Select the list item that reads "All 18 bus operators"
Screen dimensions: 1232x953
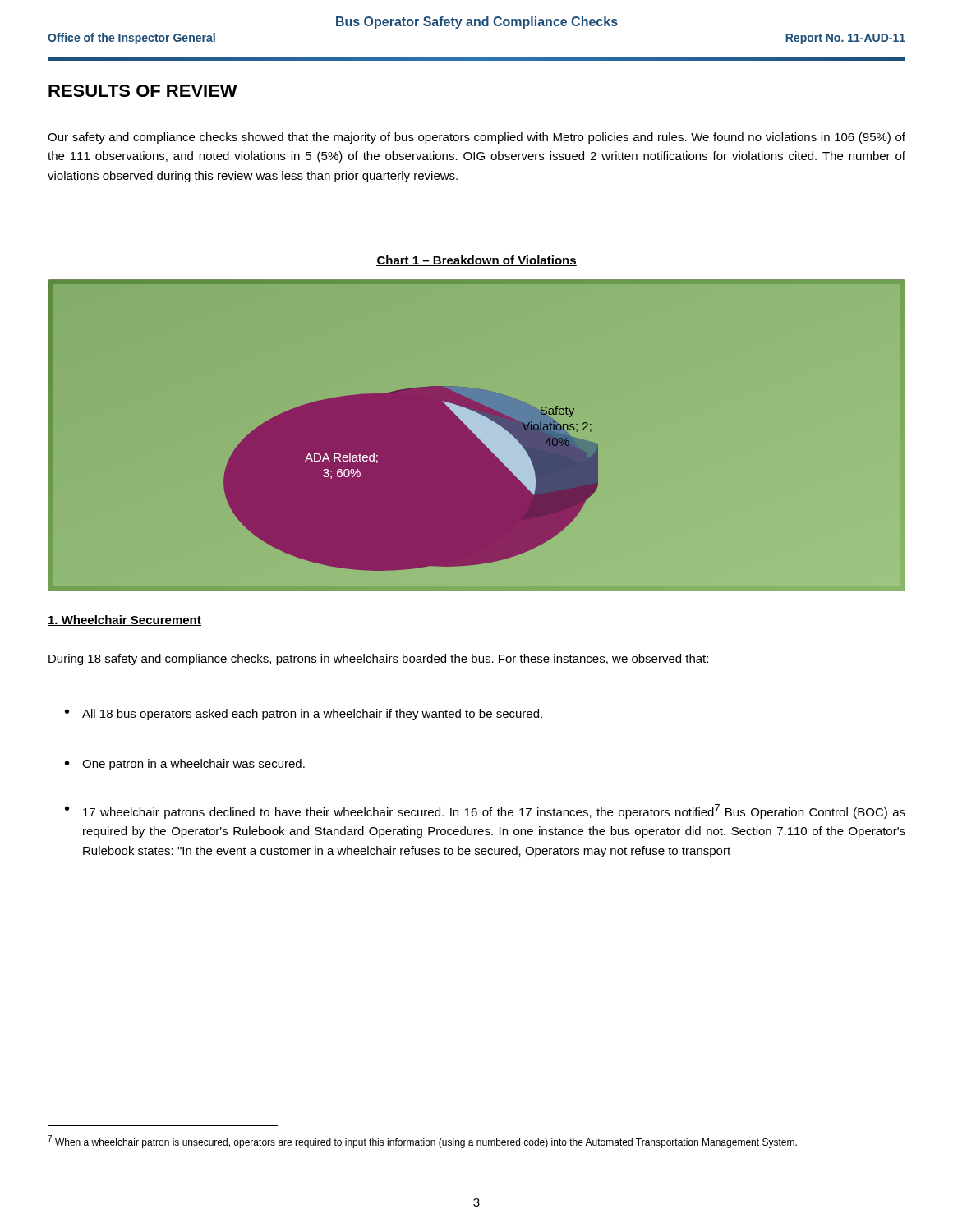tap(313, 713)
